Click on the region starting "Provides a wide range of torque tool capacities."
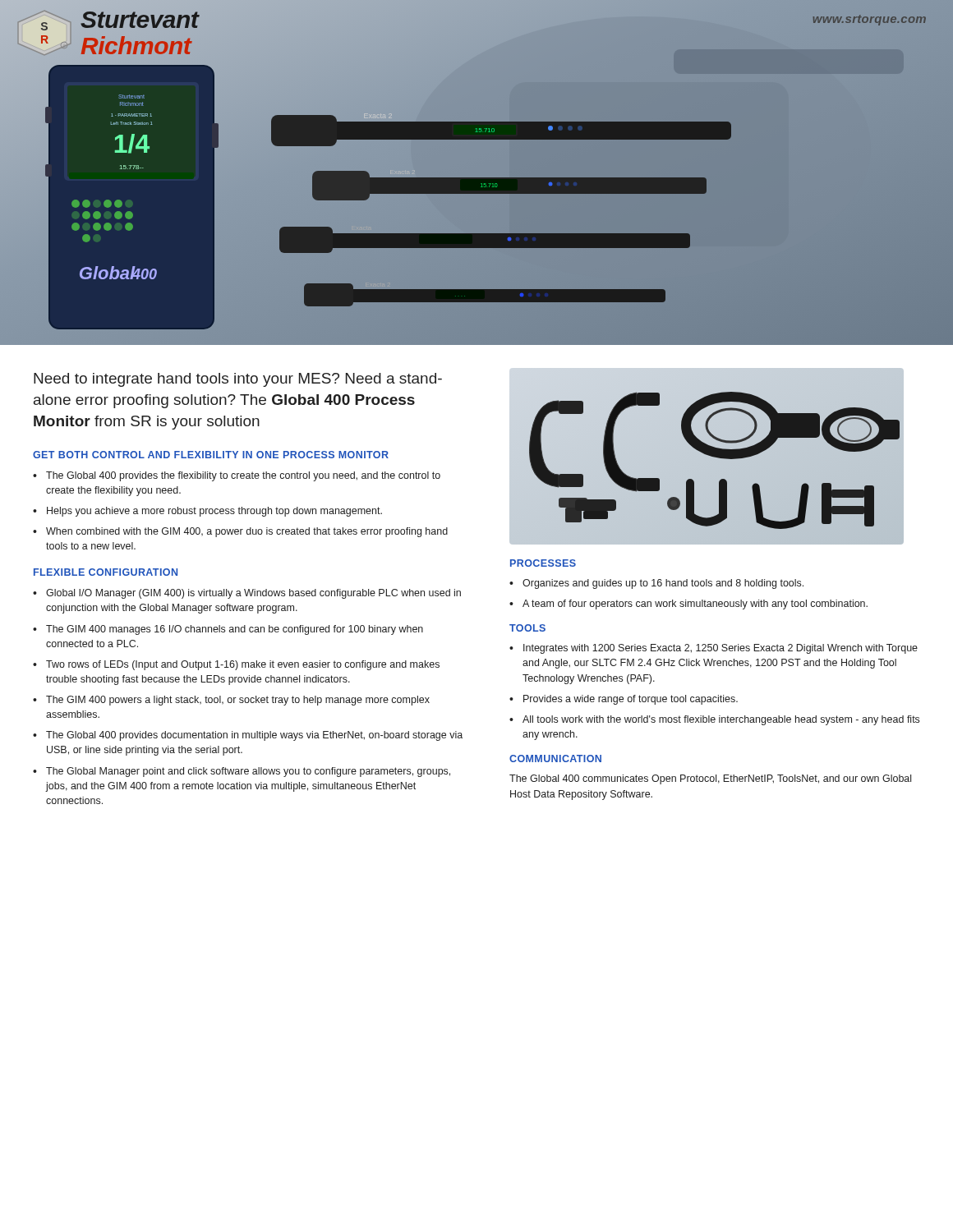This screenshot has width=953, height=1232. (630, 699)
